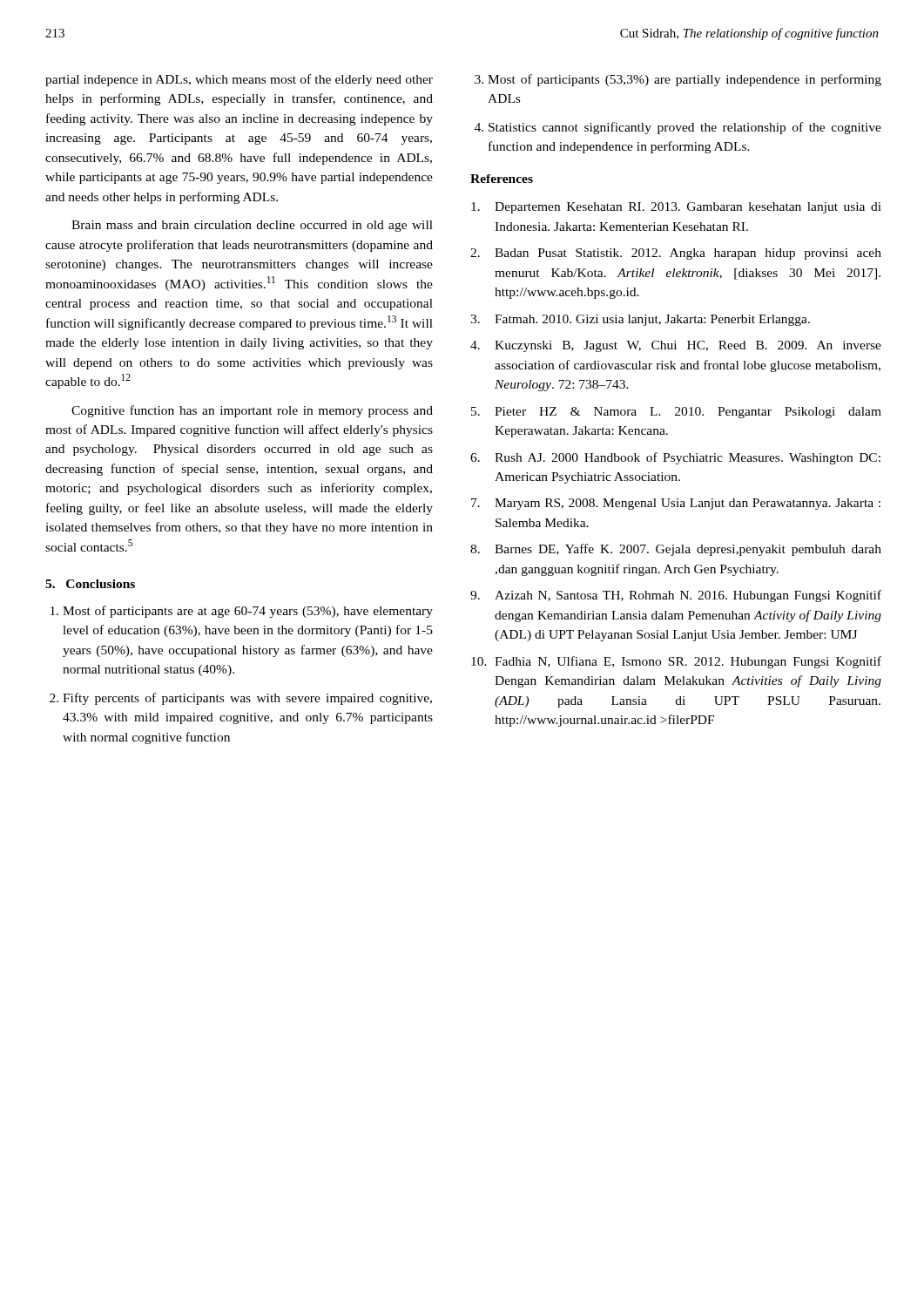
Task: Click on the block starting "4.Kuczynski B, Jagust W, Chui HC,"
Action: pos(676,365)
